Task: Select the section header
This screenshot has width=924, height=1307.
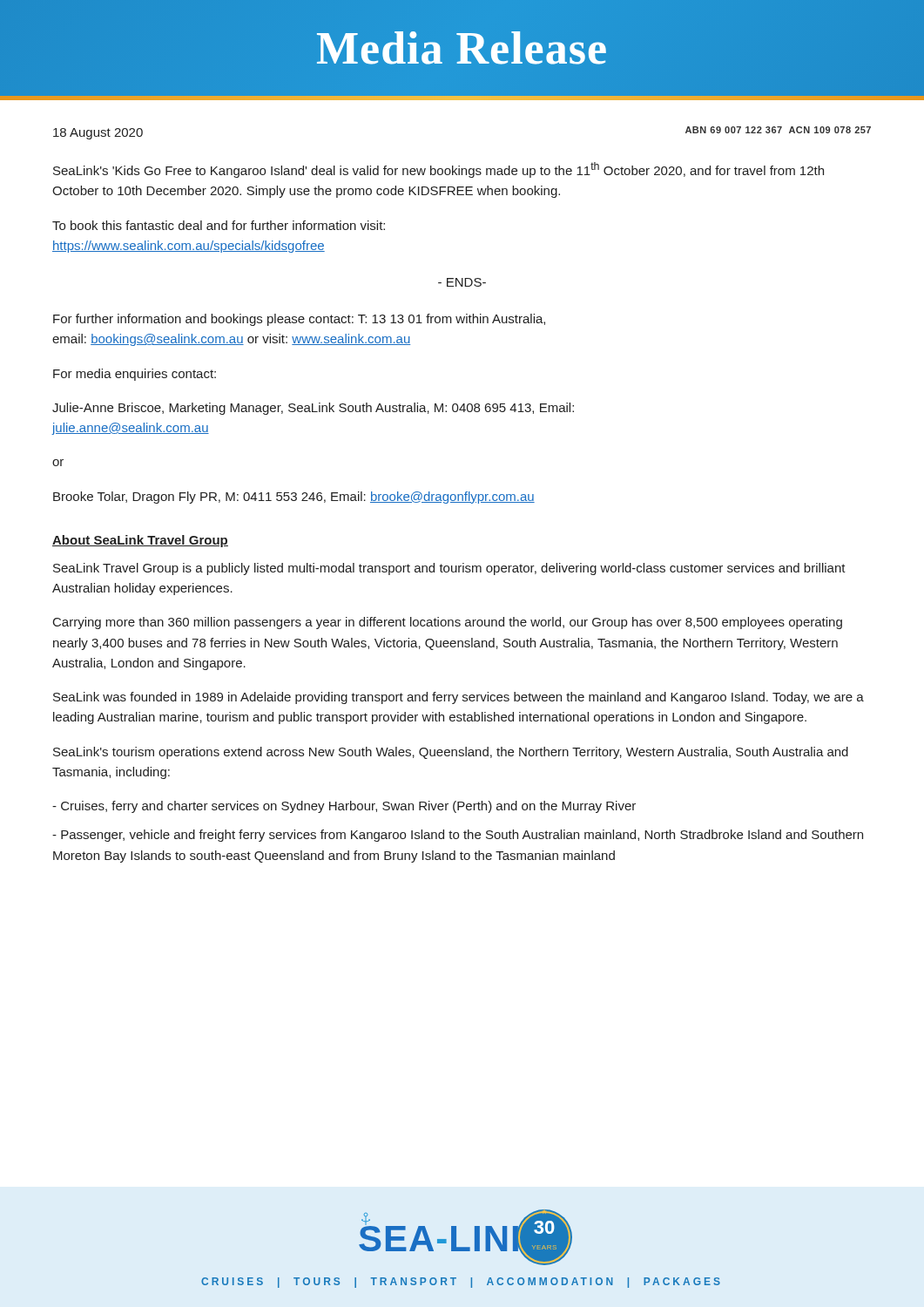Action: tap(140, 540)
